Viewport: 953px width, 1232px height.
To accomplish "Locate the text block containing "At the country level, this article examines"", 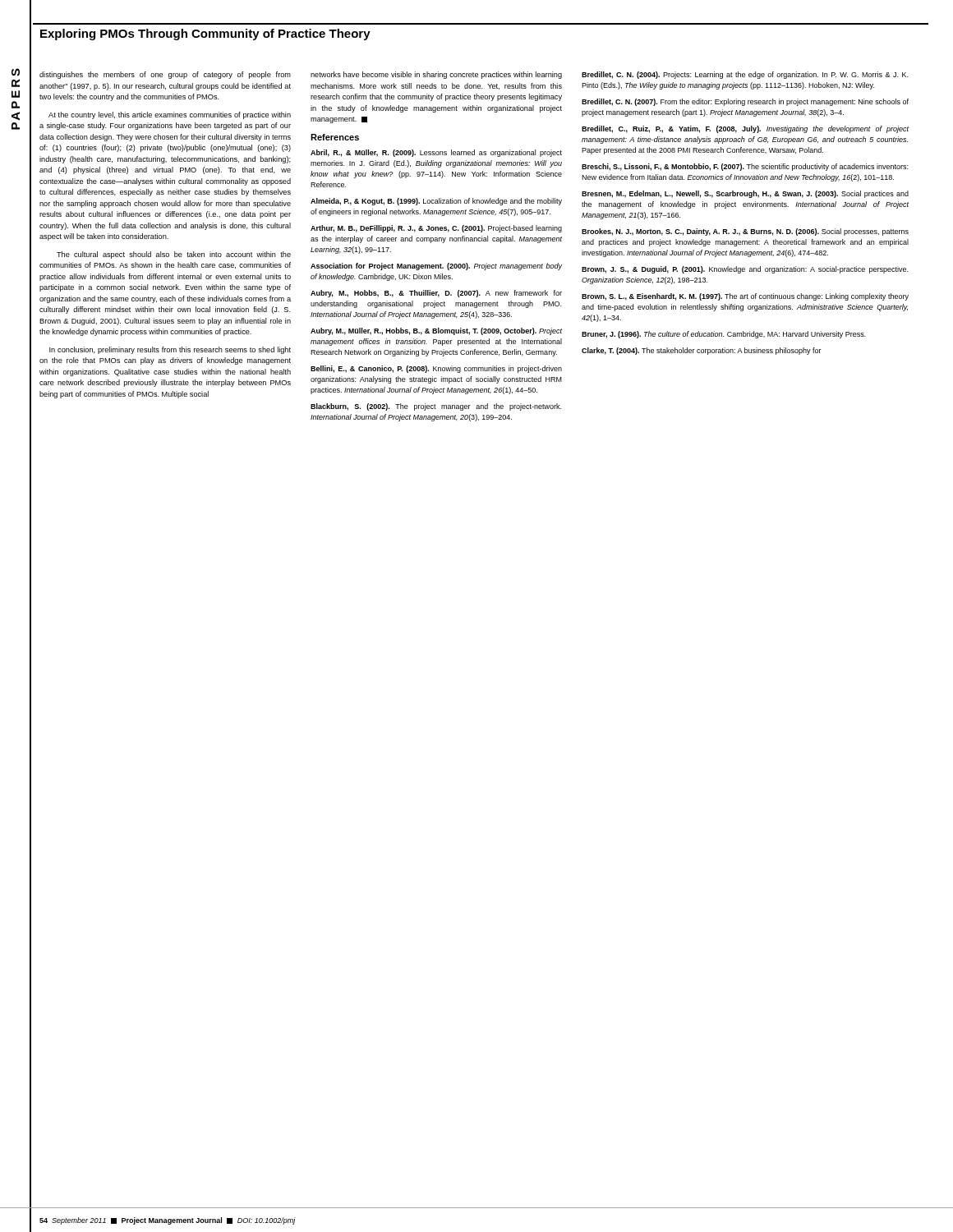I will [165, 176].
